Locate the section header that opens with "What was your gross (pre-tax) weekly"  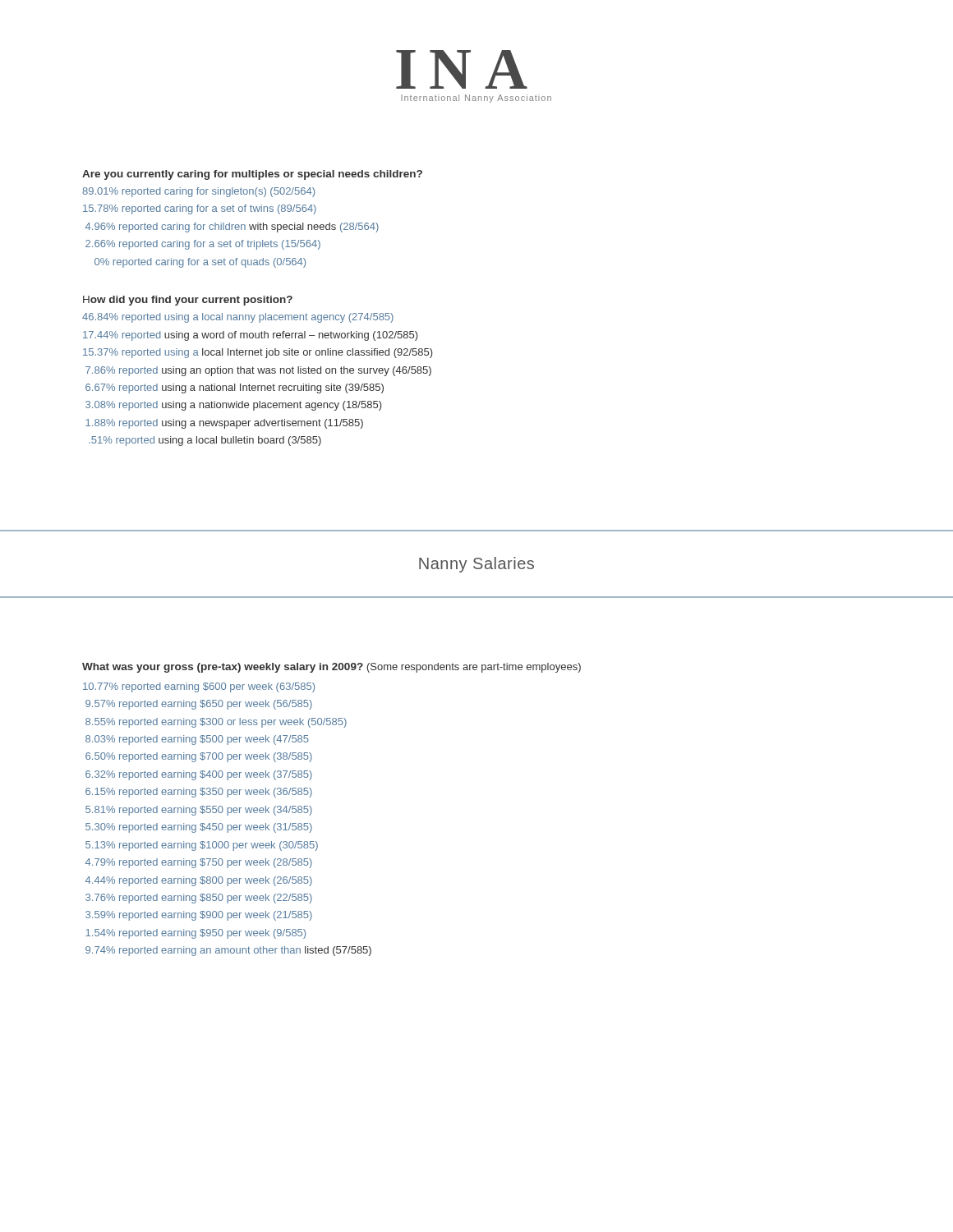click(332, 666)
